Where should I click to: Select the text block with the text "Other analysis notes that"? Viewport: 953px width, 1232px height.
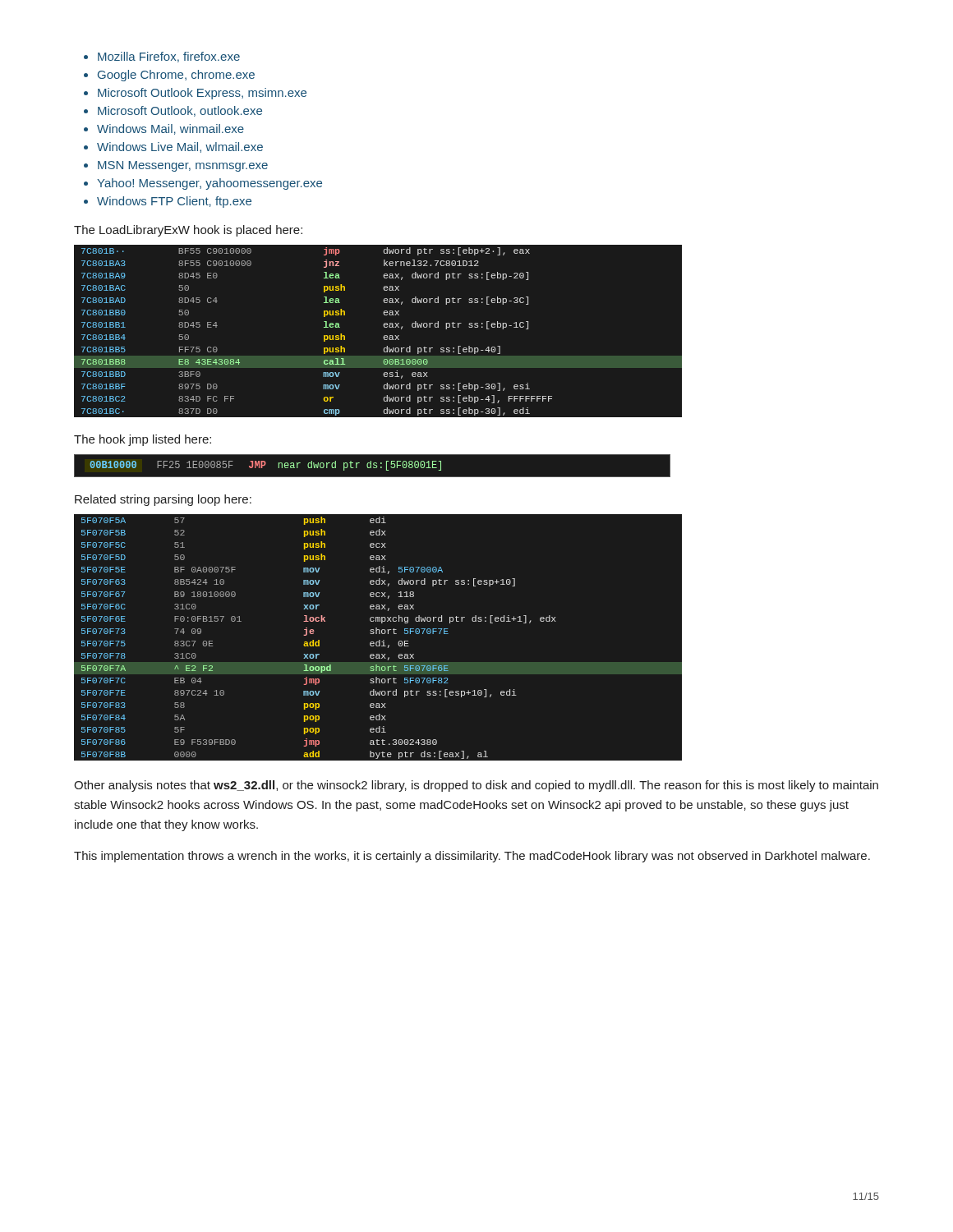click(476, 804)
